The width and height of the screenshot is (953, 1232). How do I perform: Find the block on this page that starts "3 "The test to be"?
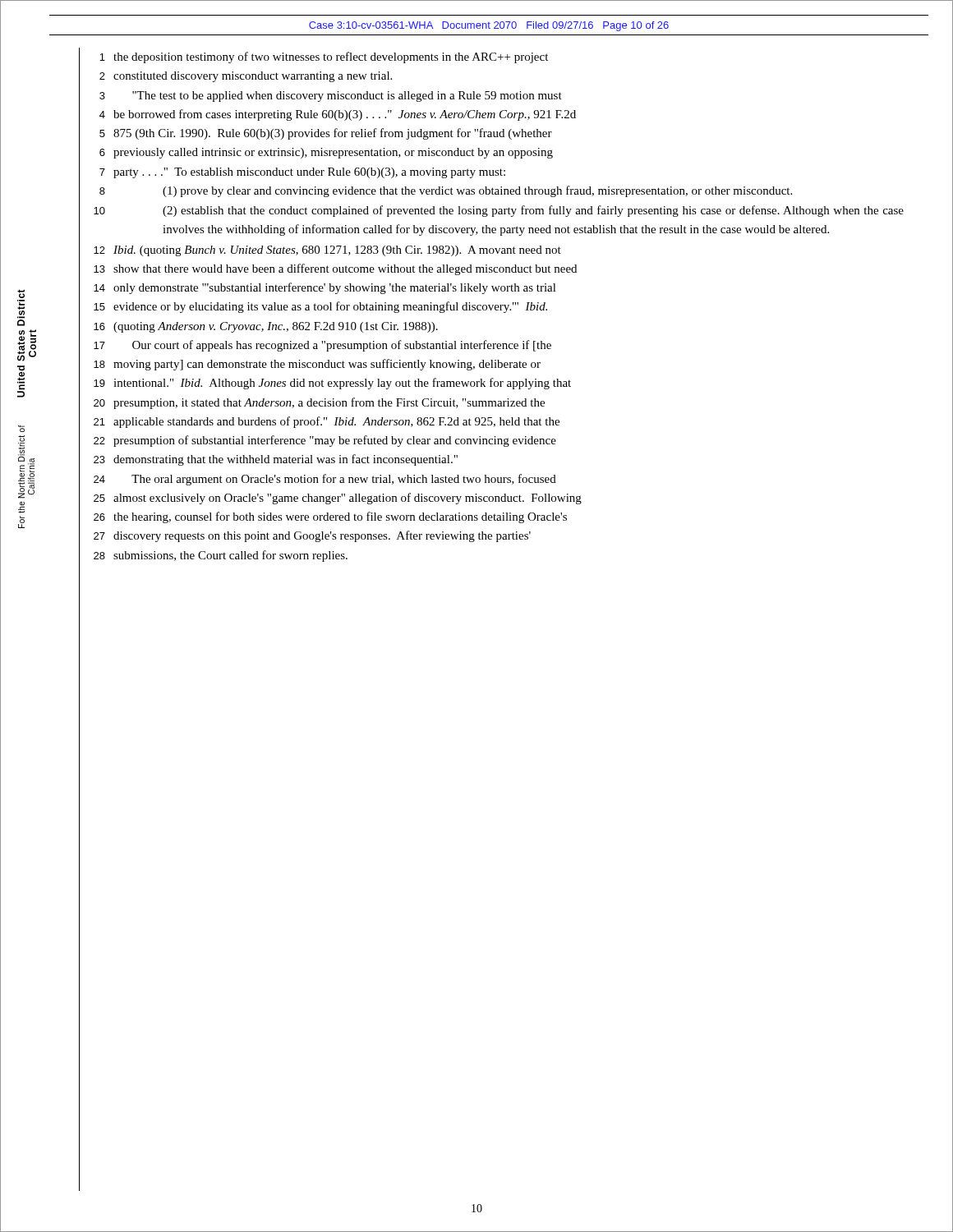(501, 95)
